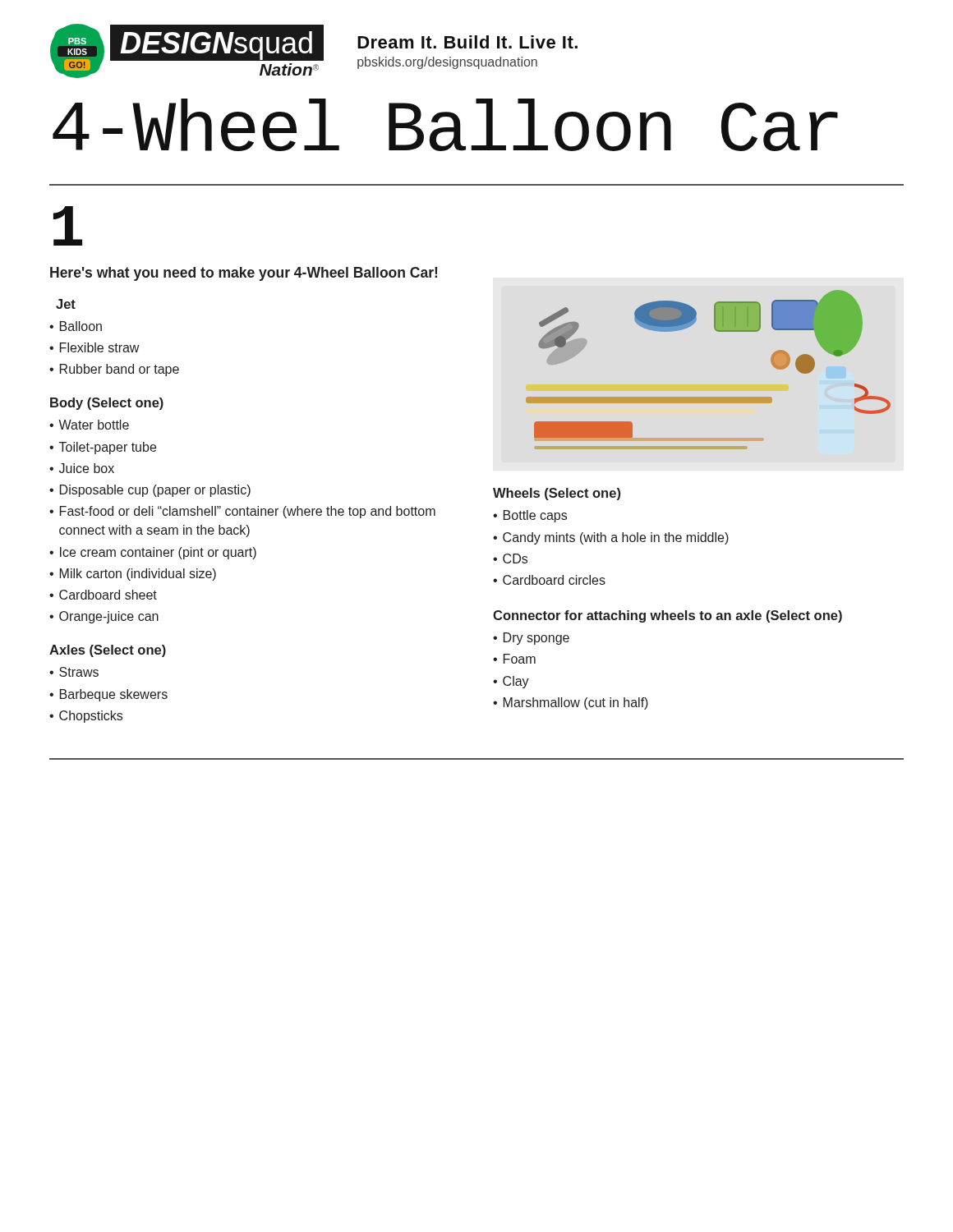
Task: Point to the section header beginning "Connector for attaching wheels"
Action: tap(668, 615)
